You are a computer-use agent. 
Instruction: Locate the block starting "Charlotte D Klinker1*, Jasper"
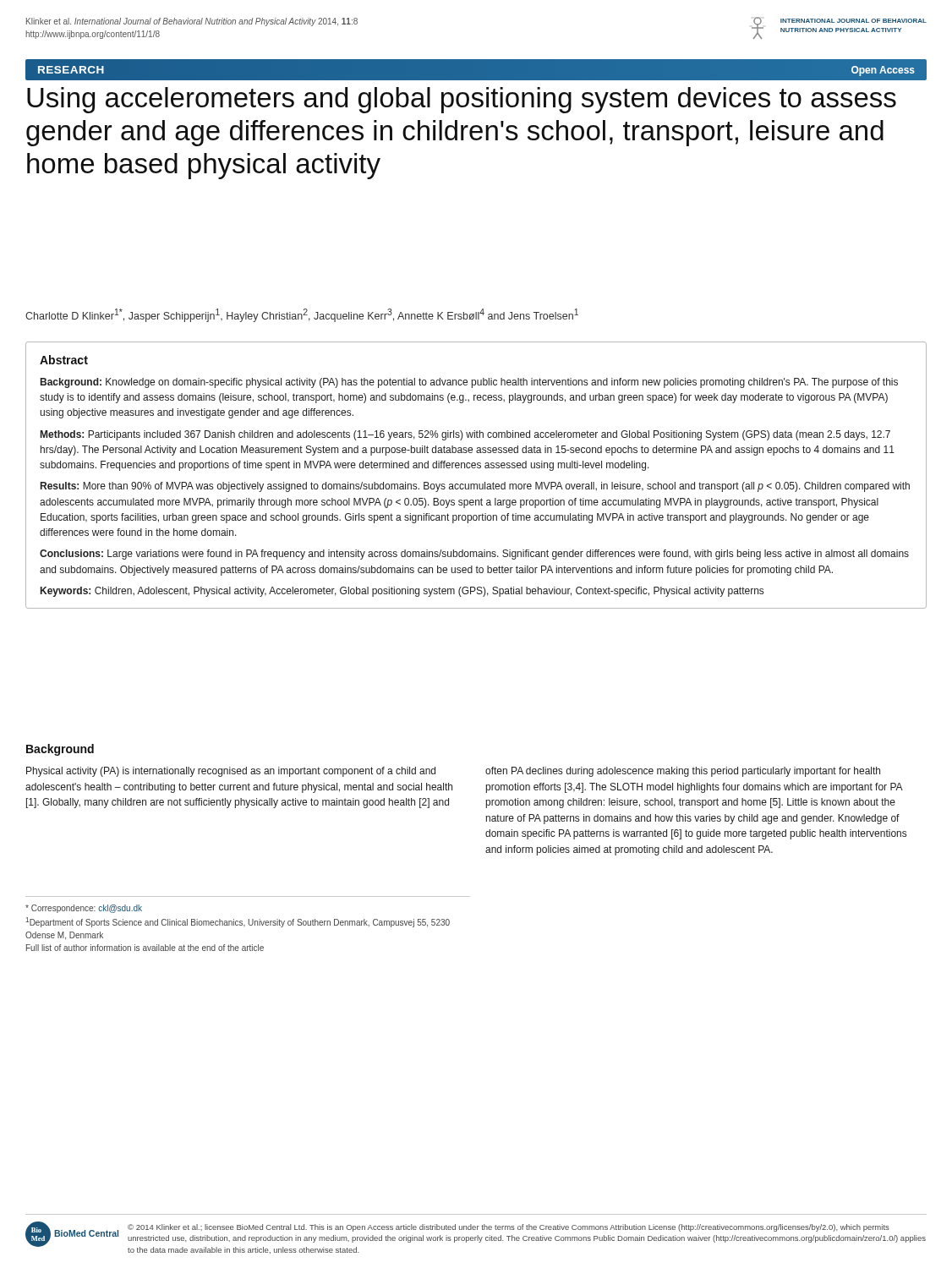[302, 315]
